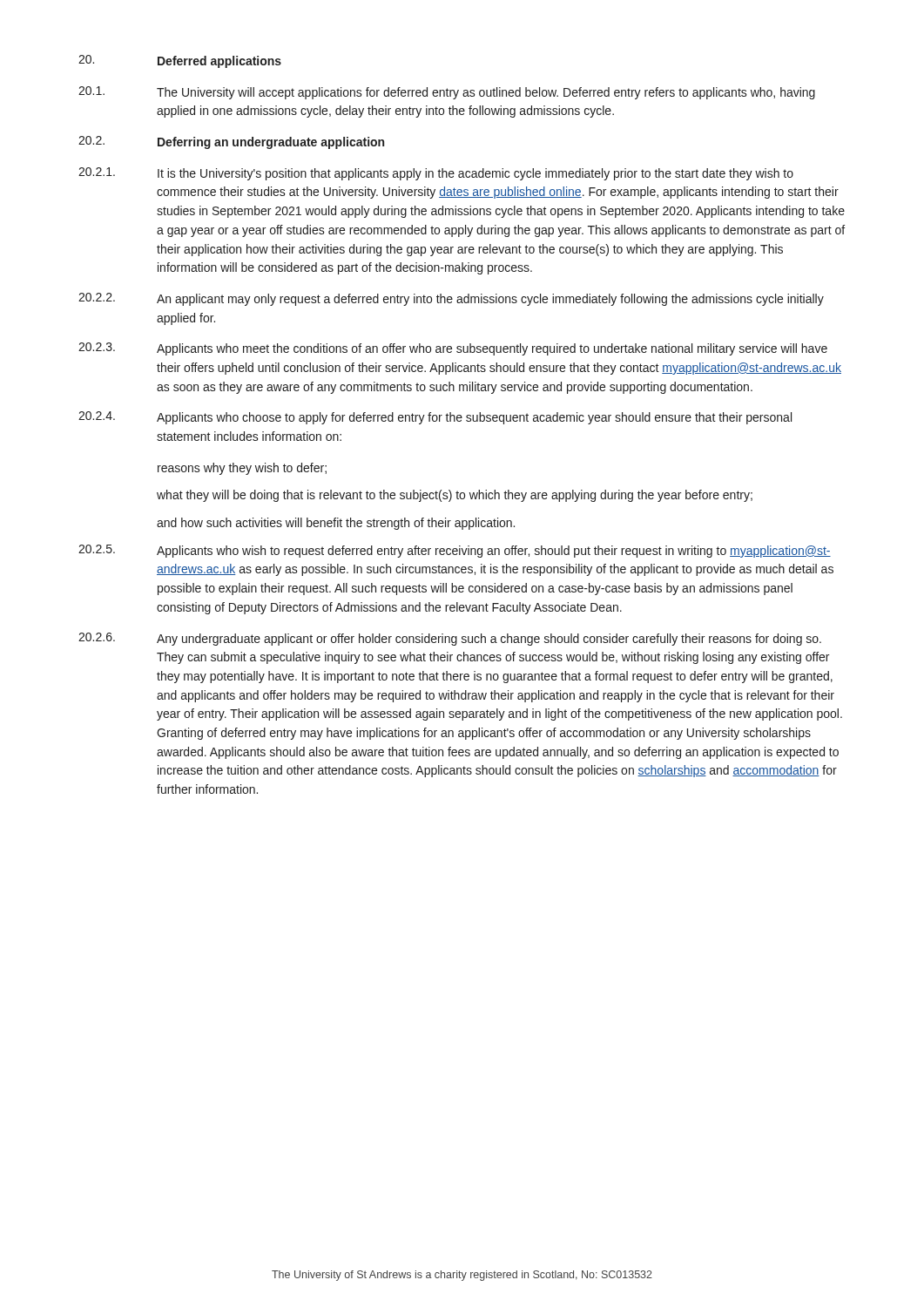Find the list item with the text "20.2.2. An applicant may only request a"
Image resolution: width=924 pixels, height=1307 pixels.
(462, 309)
